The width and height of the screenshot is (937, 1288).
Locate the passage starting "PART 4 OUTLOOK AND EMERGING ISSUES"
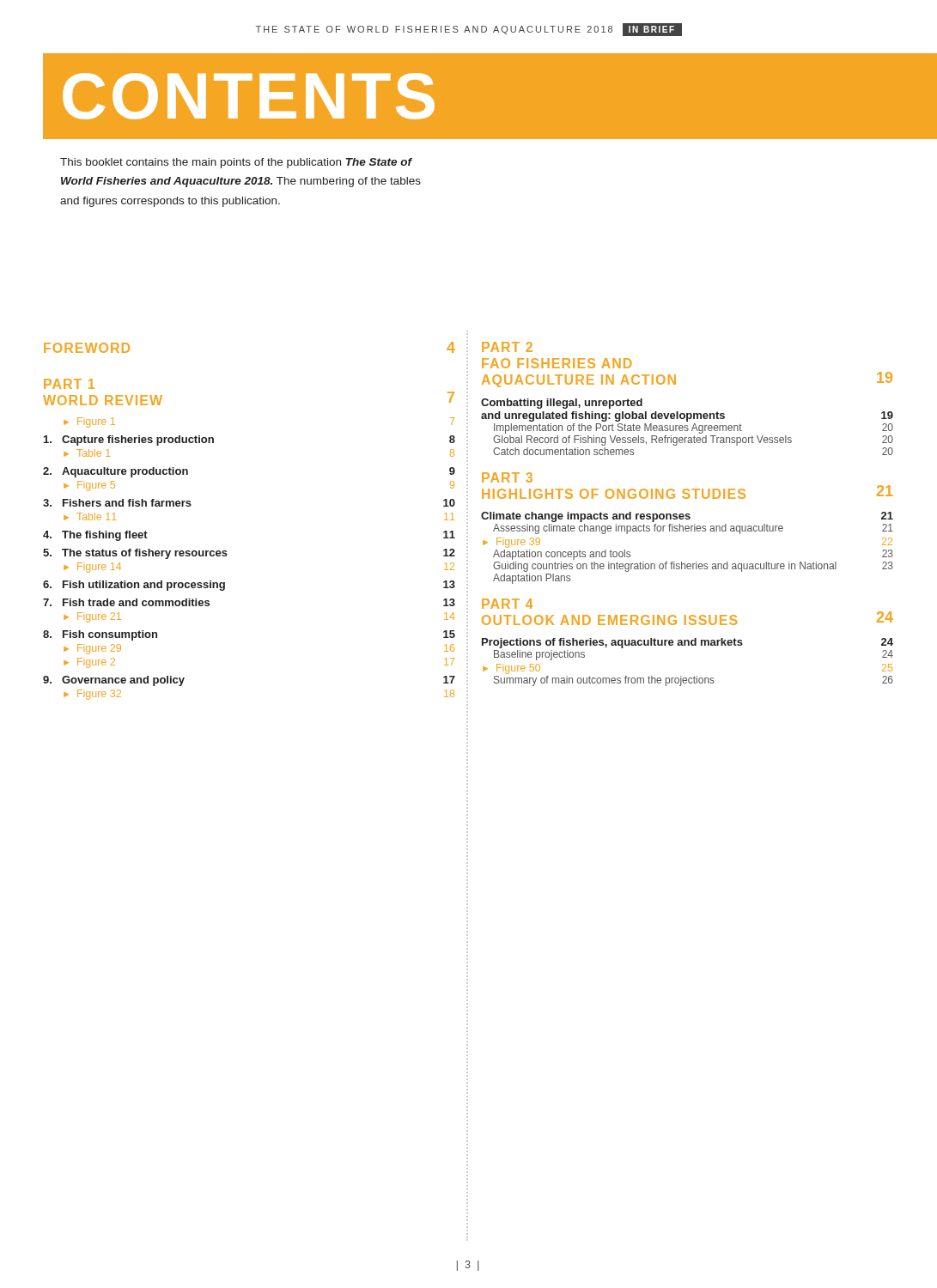pyautogui.click(x=687, y=612)
